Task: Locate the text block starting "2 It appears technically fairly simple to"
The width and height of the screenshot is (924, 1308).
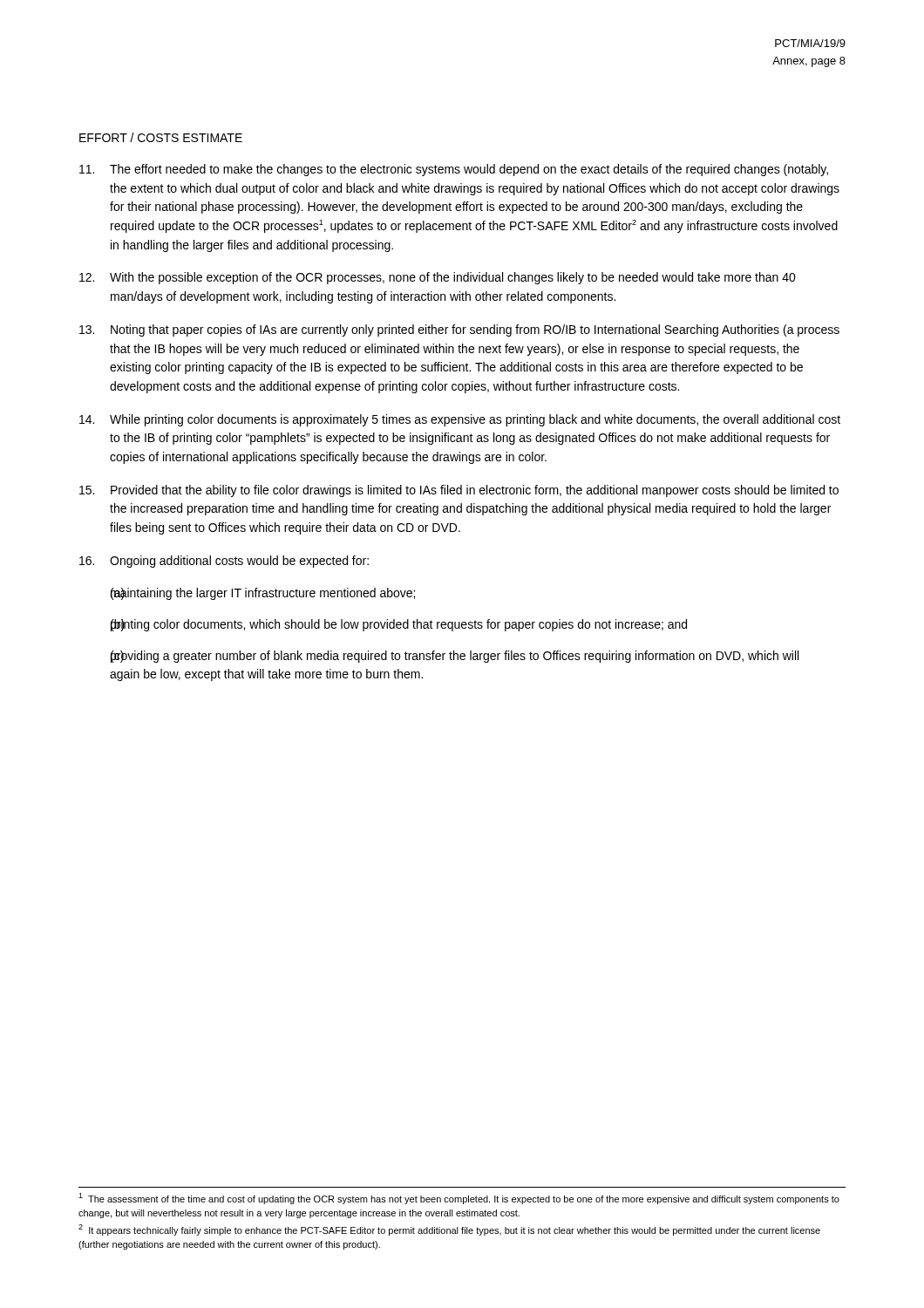Action: tap(449, 1237)
